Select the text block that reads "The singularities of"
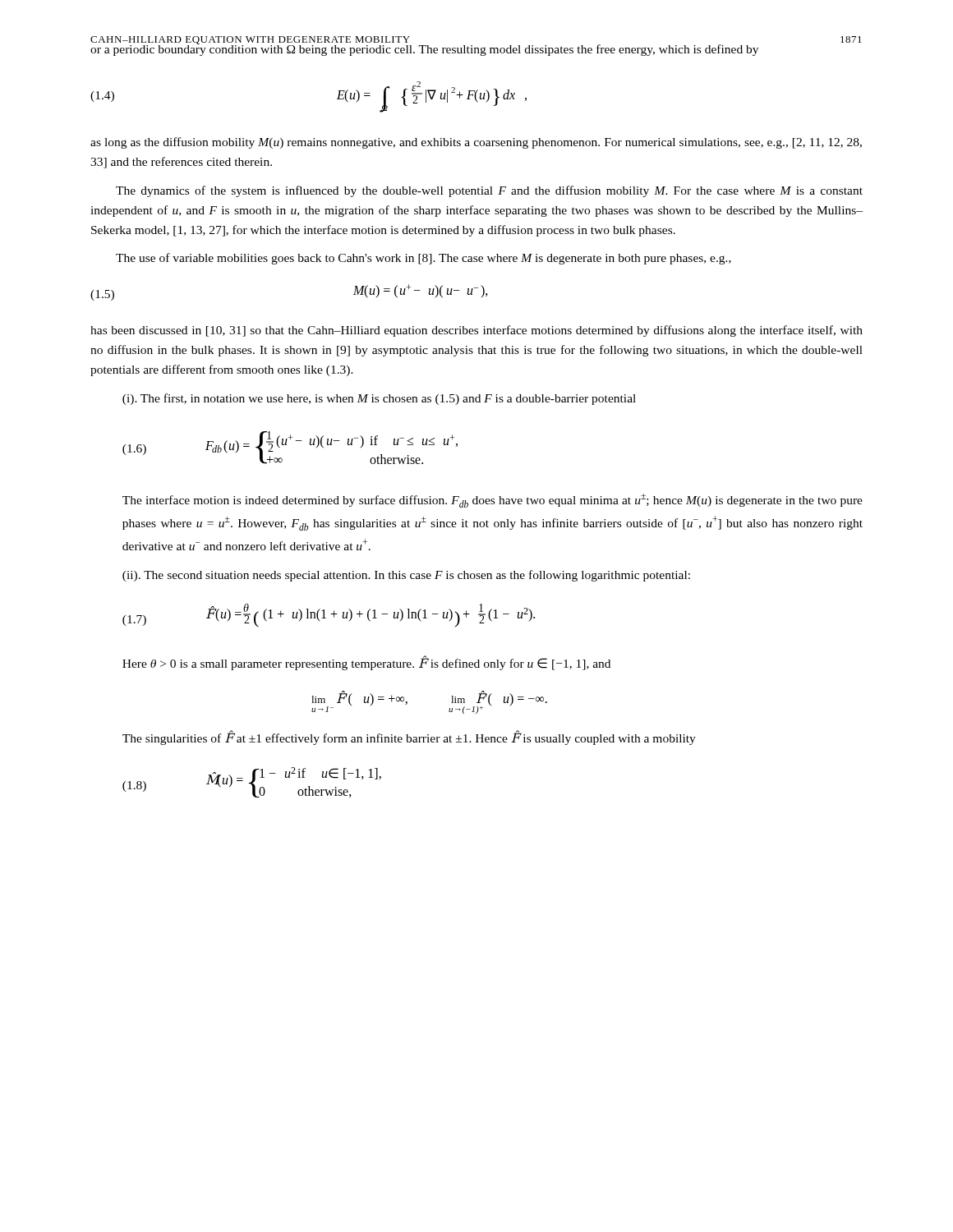This screenshot has width=953, height=1232. coord(492,739)
